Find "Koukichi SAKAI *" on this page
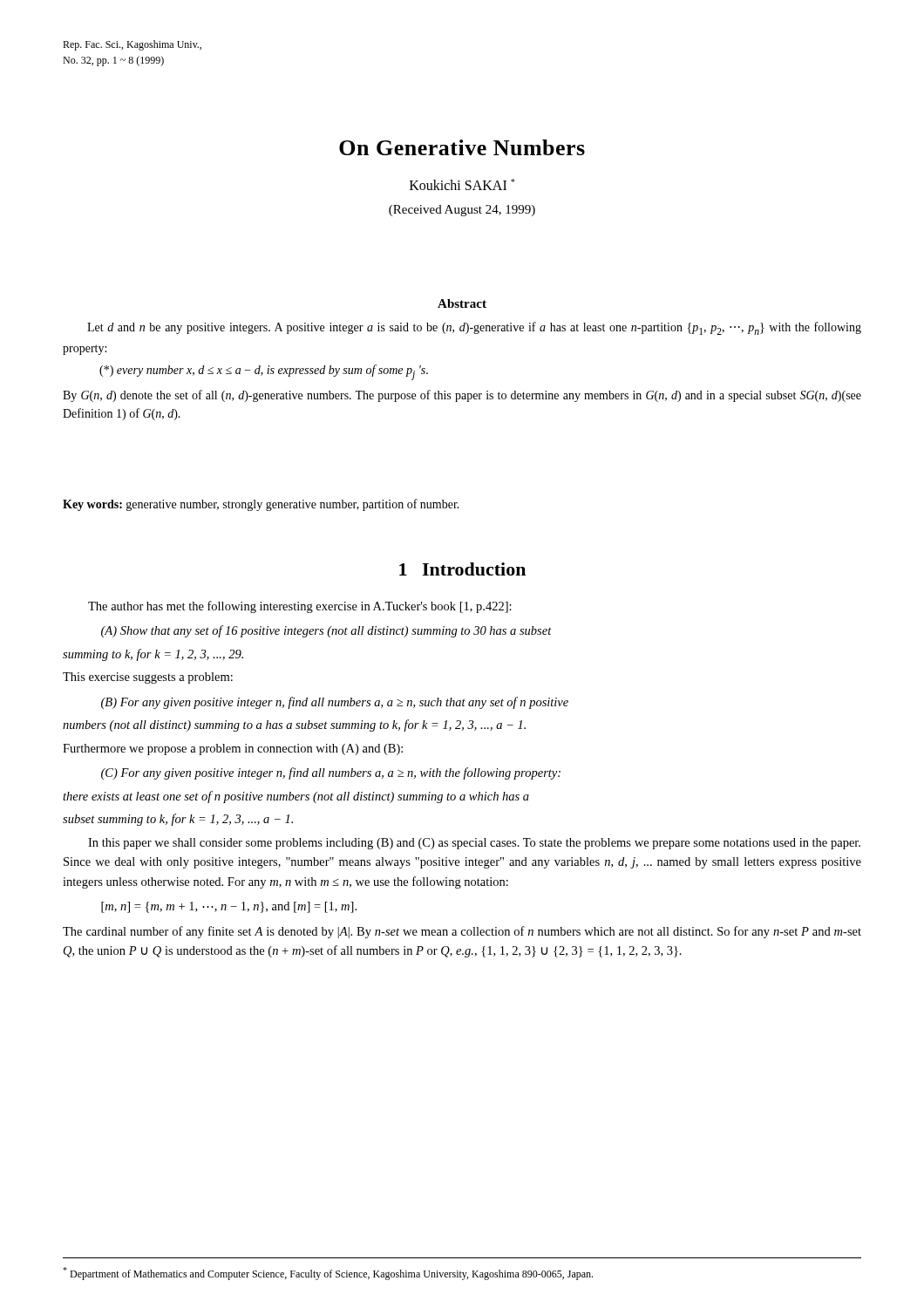Viewport: 924px width, 1308px height. 462,185
